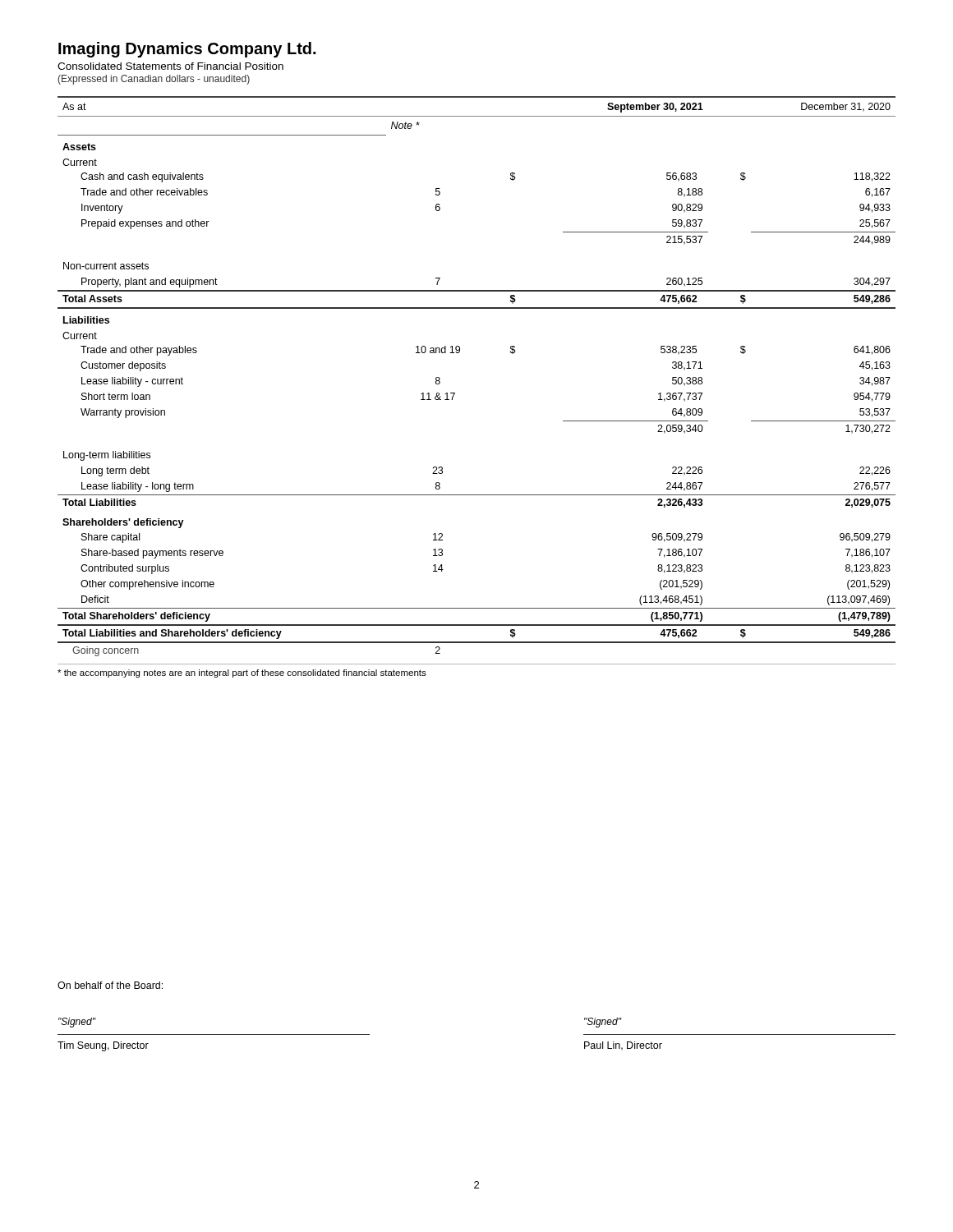This screenshot has width=953, height=1232.
Task: Find the text that reads ""Signed" Paul Lin, Director"
Action: tap(739, 1034)
